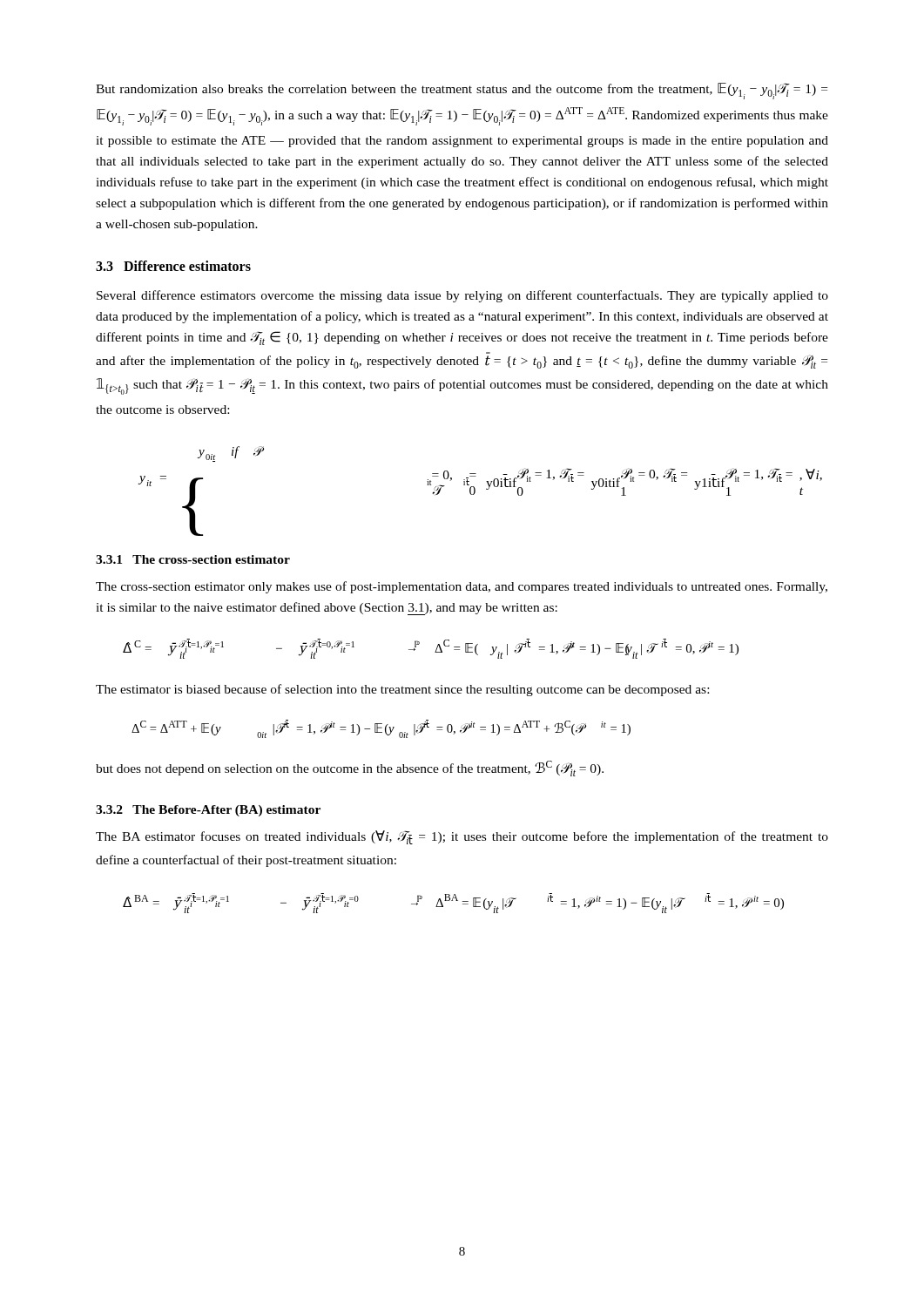Find the text block starting "The cross-section estimator only makes"

tap(462, 597)
